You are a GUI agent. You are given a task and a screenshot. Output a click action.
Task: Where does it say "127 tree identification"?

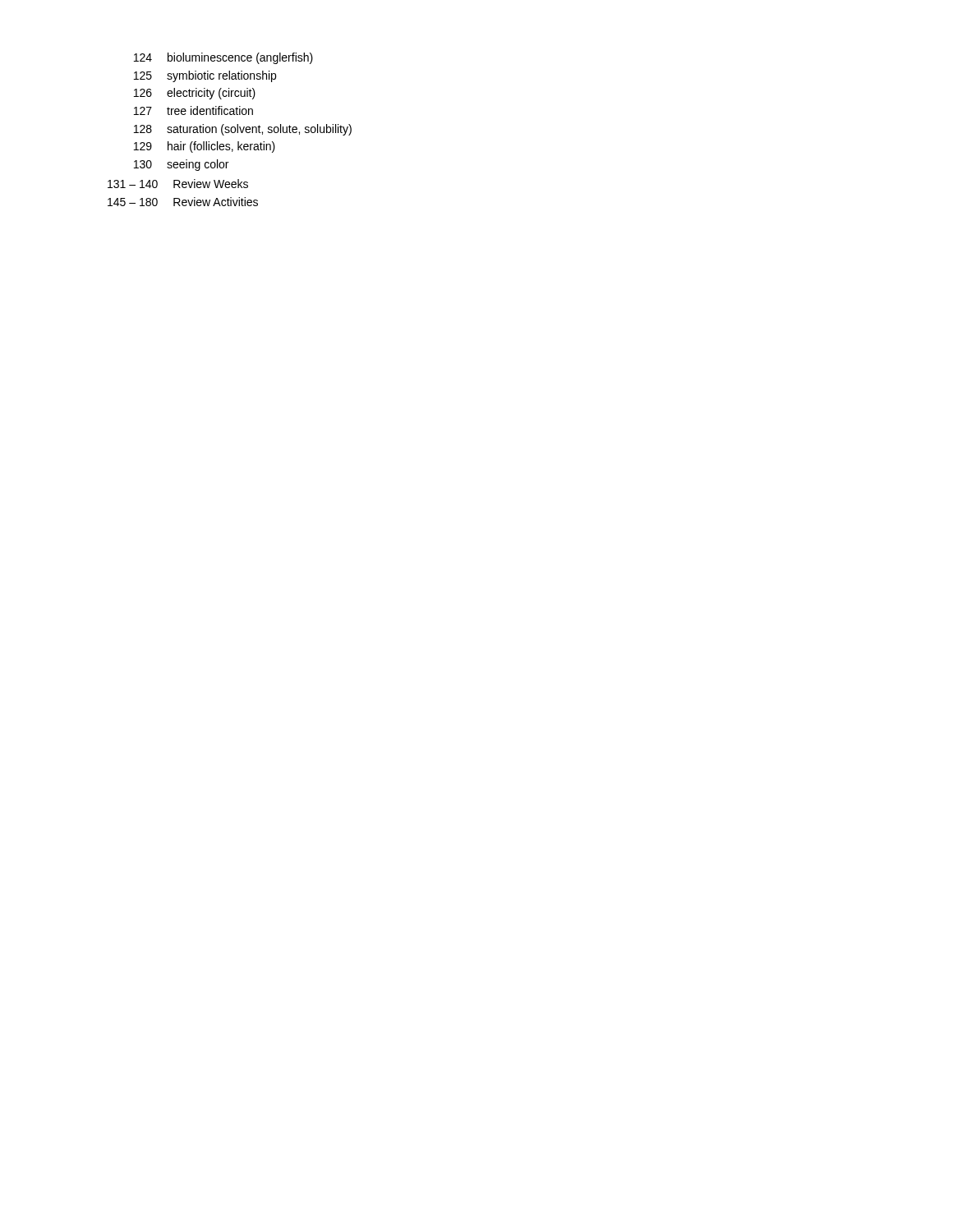(x=180, y=112)
